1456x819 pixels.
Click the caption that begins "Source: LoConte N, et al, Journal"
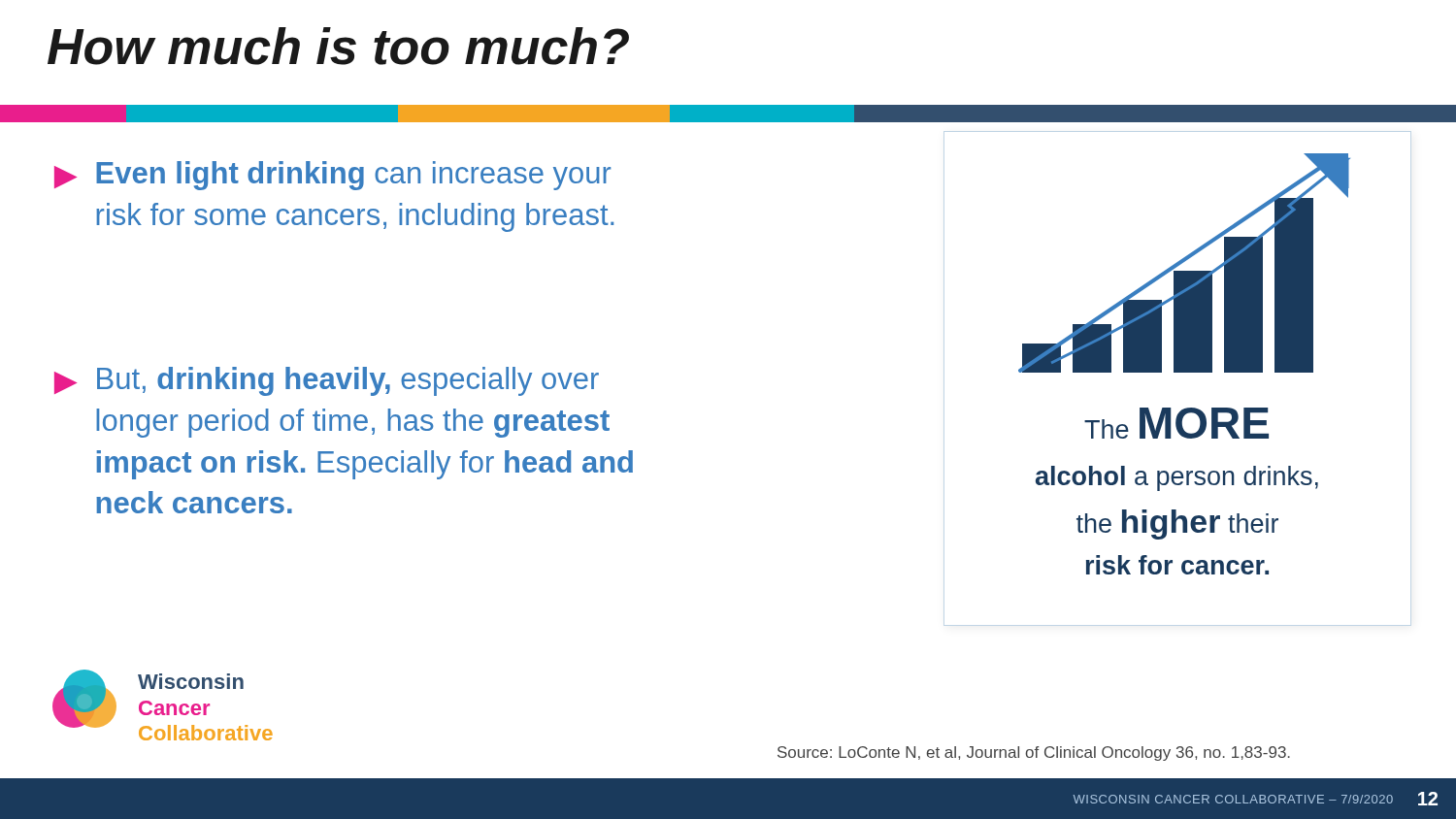1034,753
